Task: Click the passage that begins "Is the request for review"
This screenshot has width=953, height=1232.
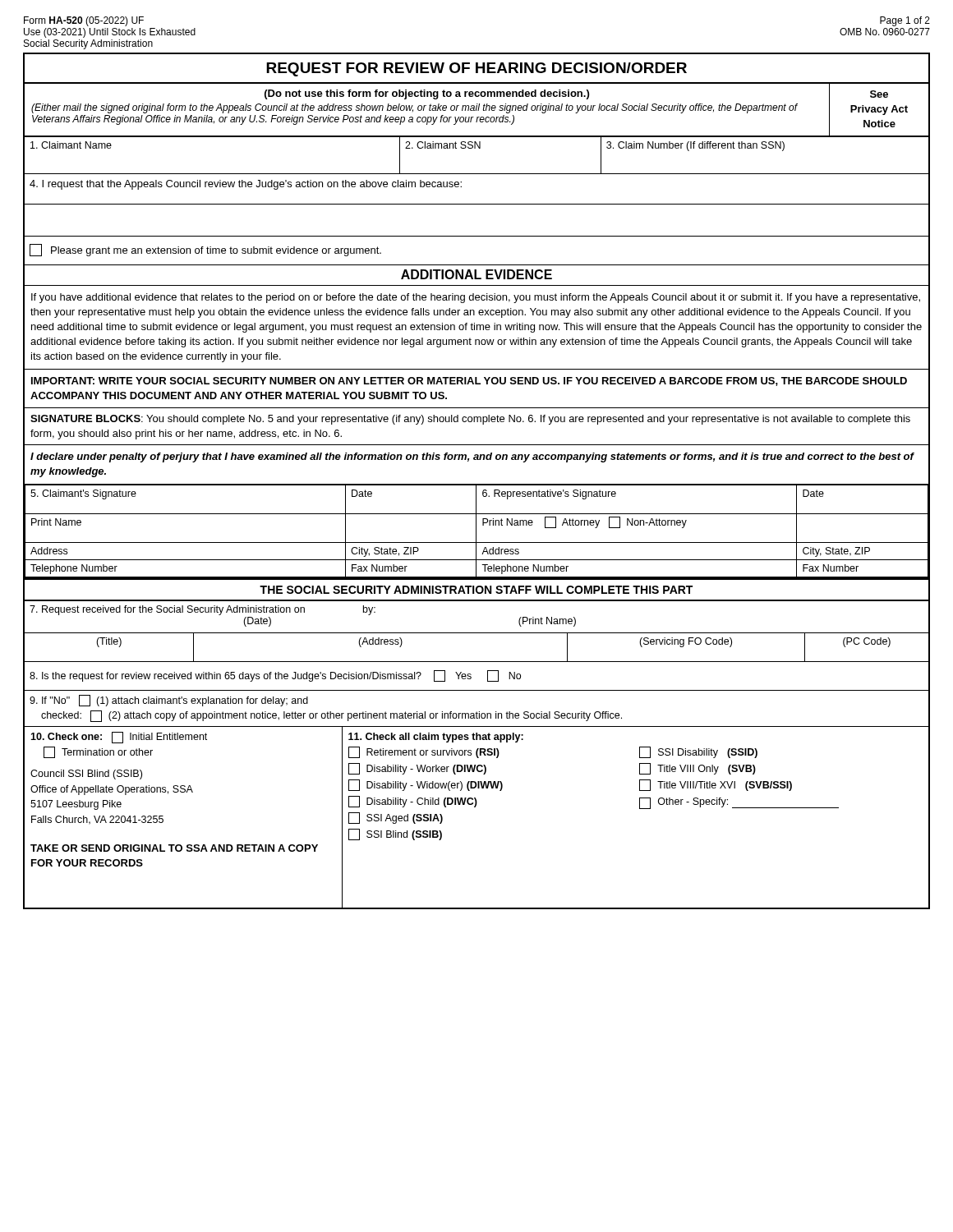Action: pyautogui.click(x=275, y=676)
